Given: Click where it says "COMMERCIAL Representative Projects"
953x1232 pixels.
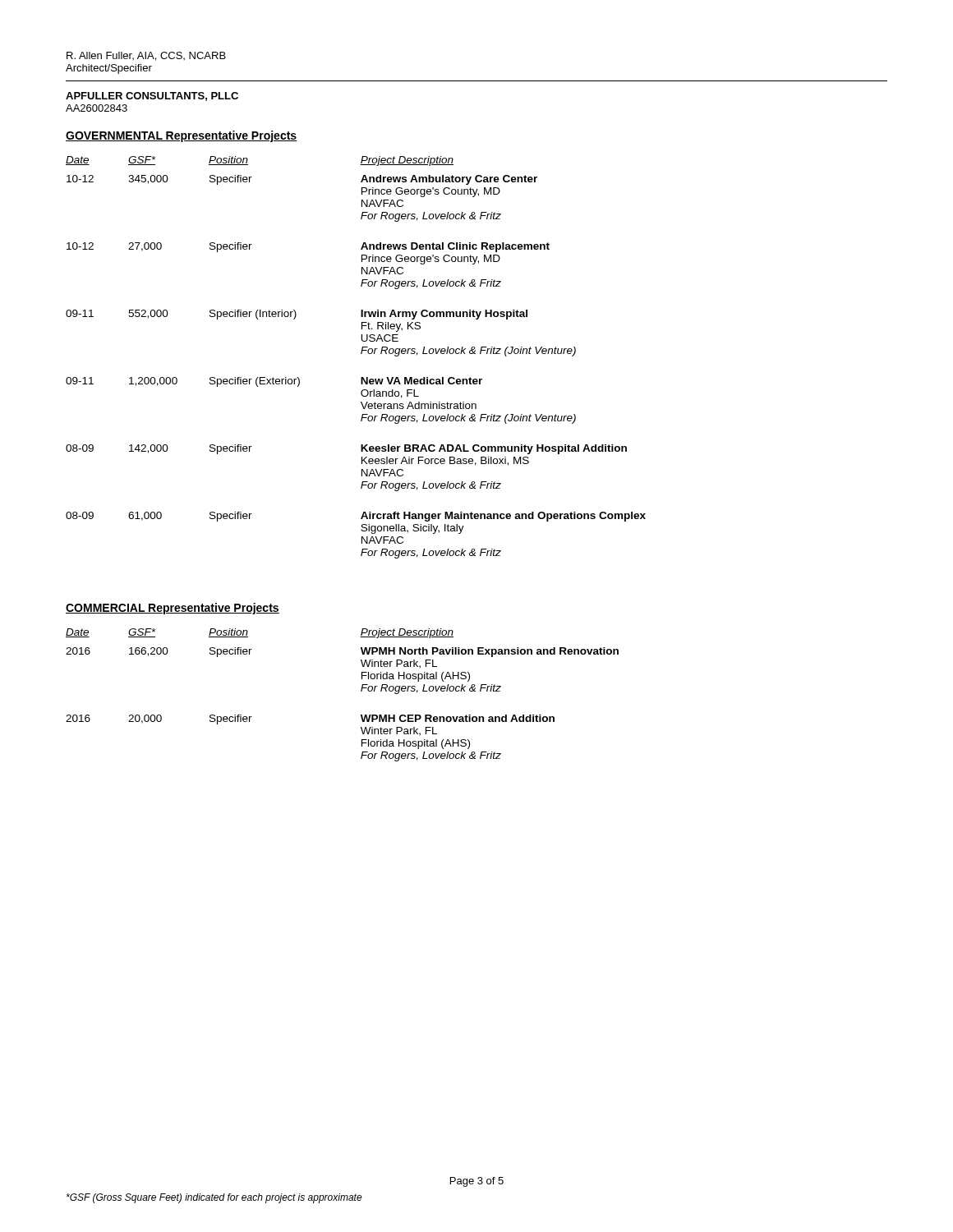Looking at the screenshot, I should (172, 608).
